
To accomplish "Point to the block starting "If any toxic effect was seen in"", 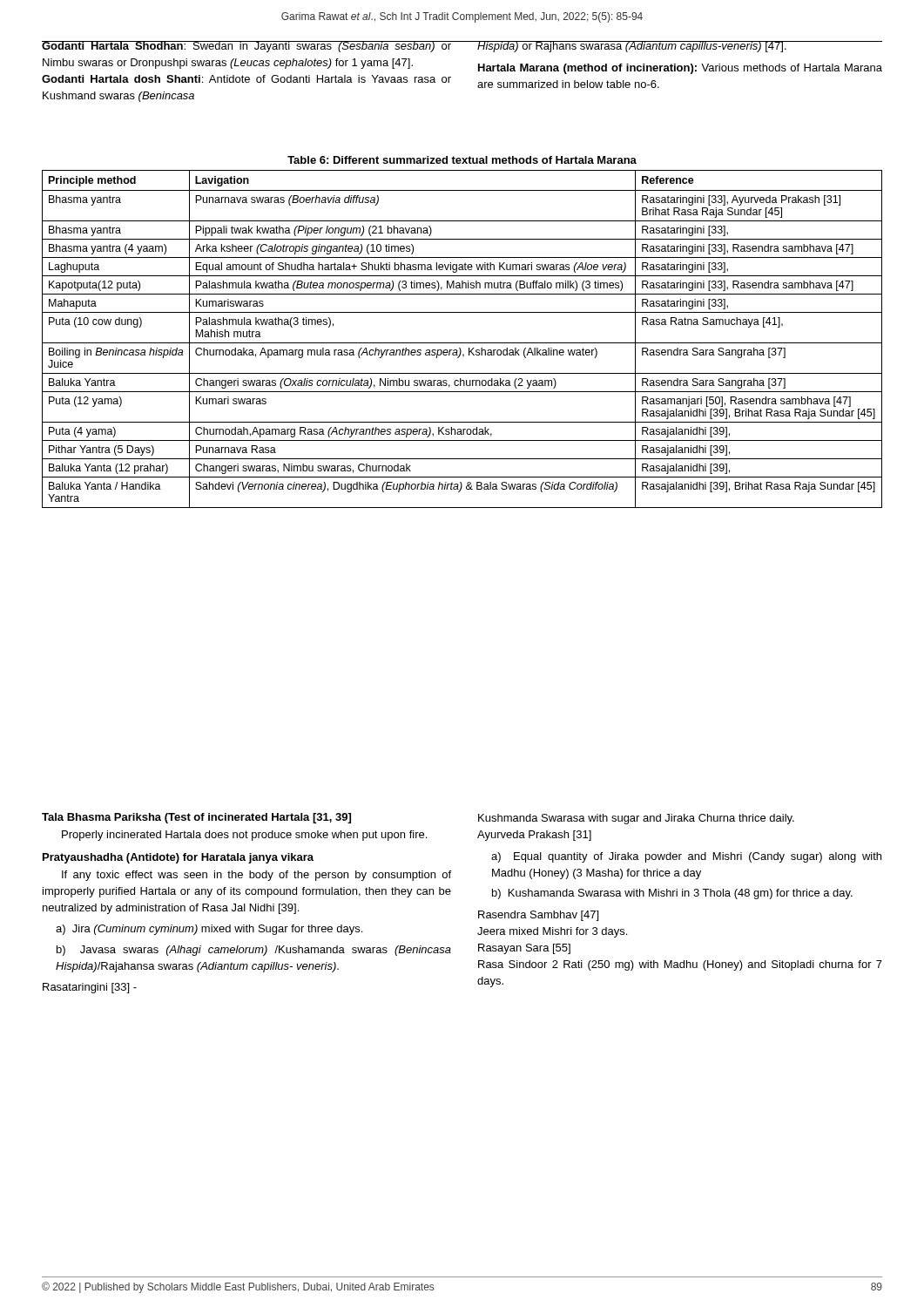I will 246,891.
